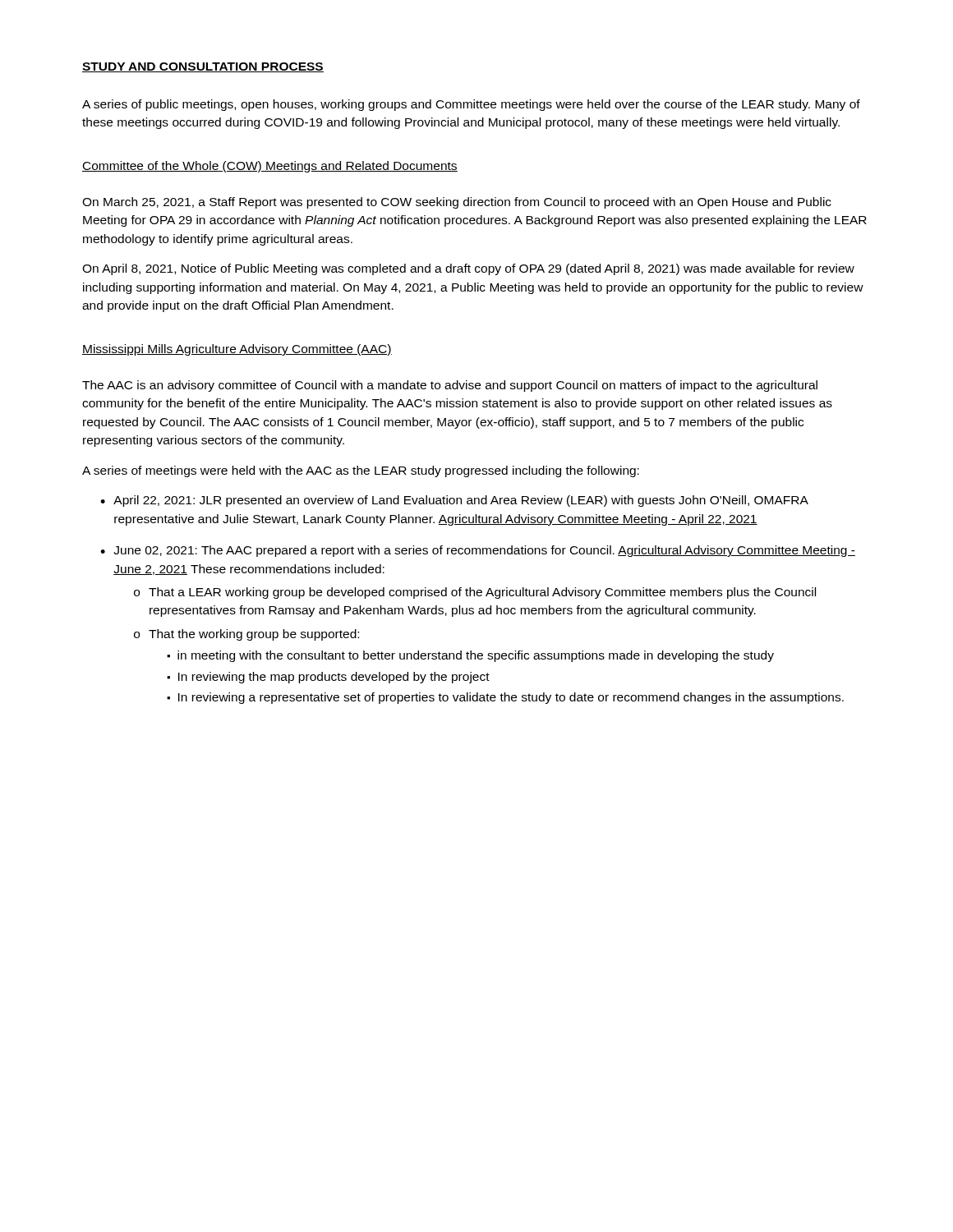Find the text block that says "On April 8, 2021, Notice of Public"

tap(473, 287)
